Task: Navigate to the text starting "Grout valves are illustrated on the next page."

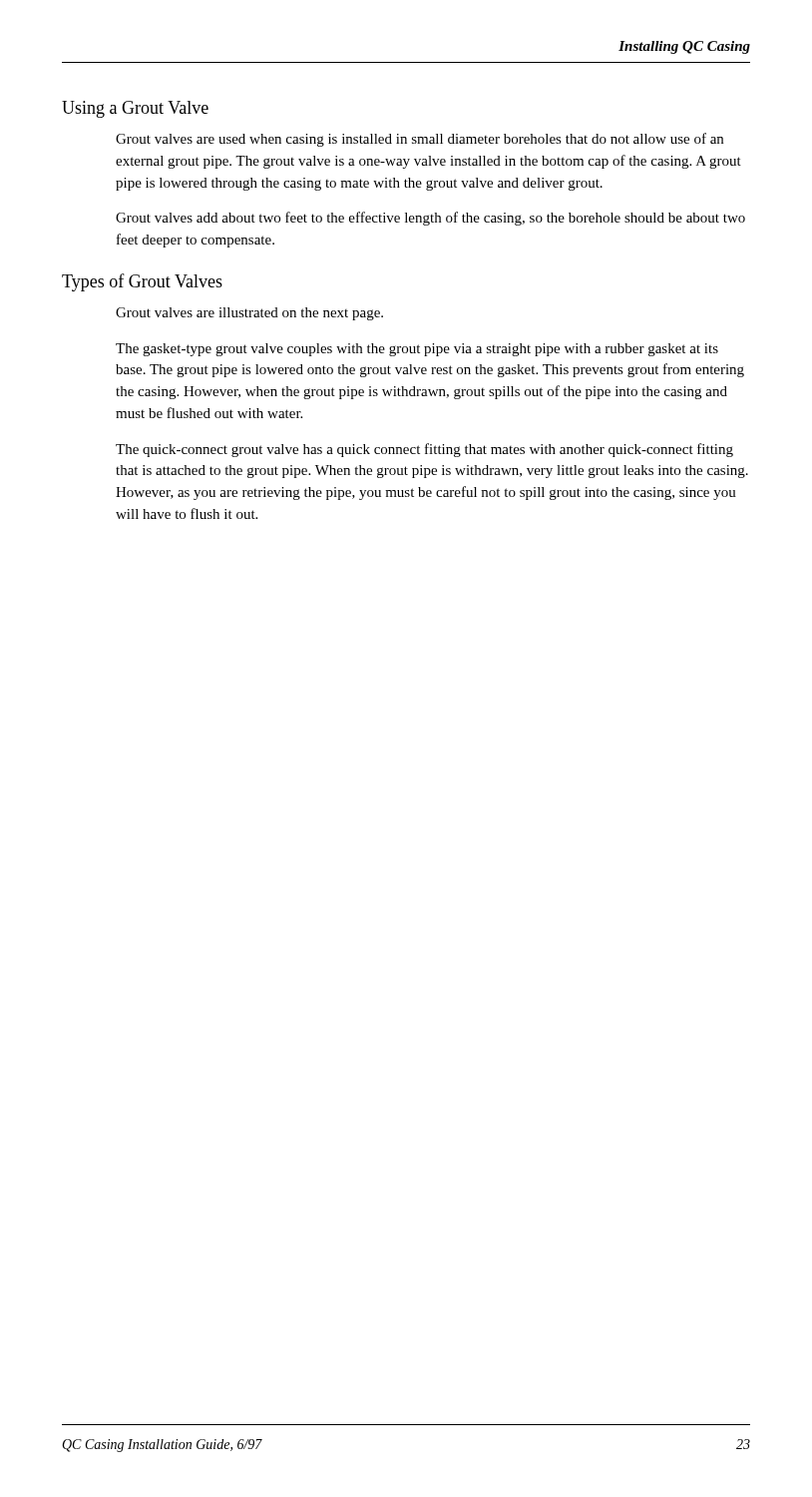Action: (x=250, y=312)
